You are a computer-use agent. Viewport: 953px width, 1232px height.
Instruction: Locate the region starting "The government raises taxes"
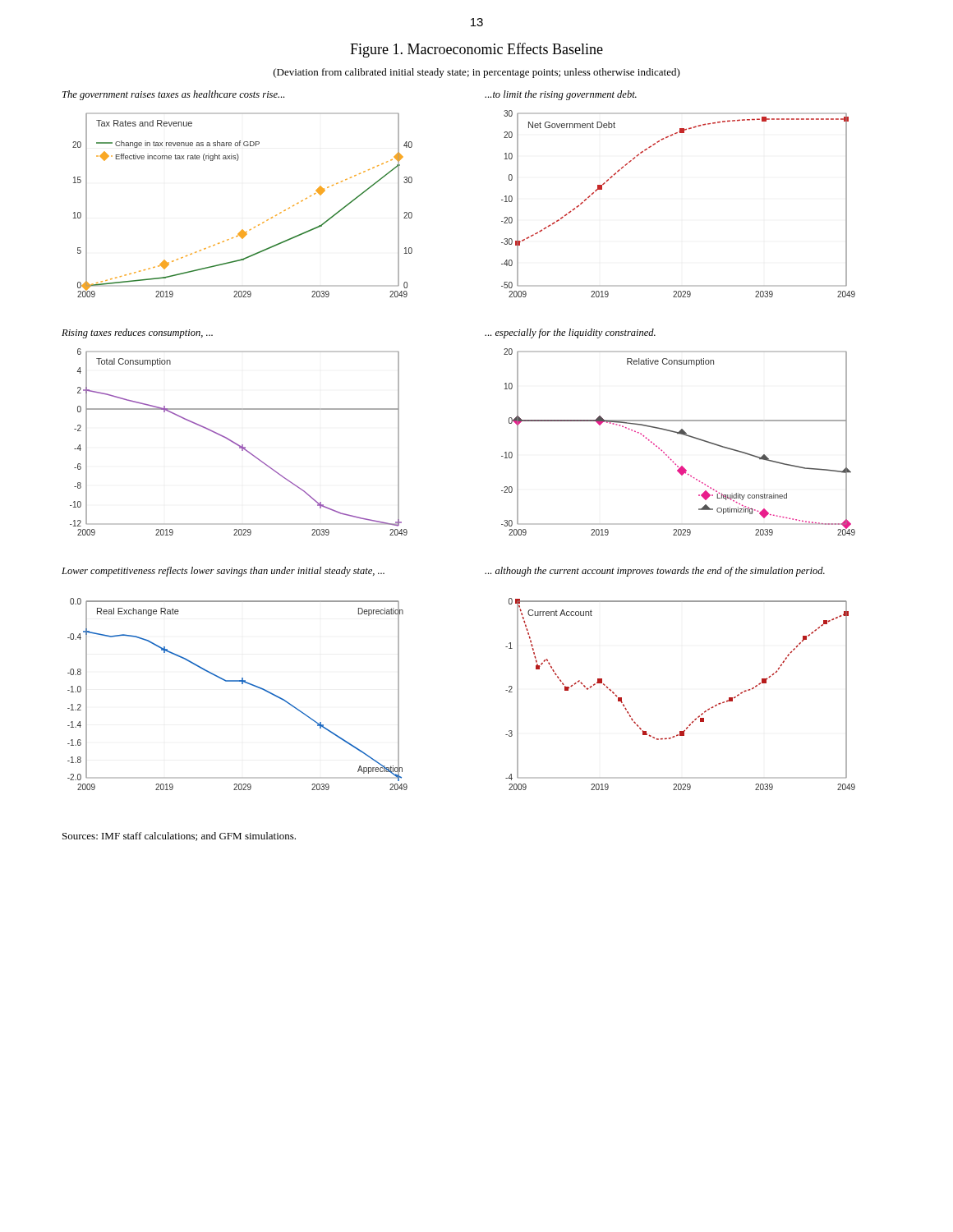(174, 94)
